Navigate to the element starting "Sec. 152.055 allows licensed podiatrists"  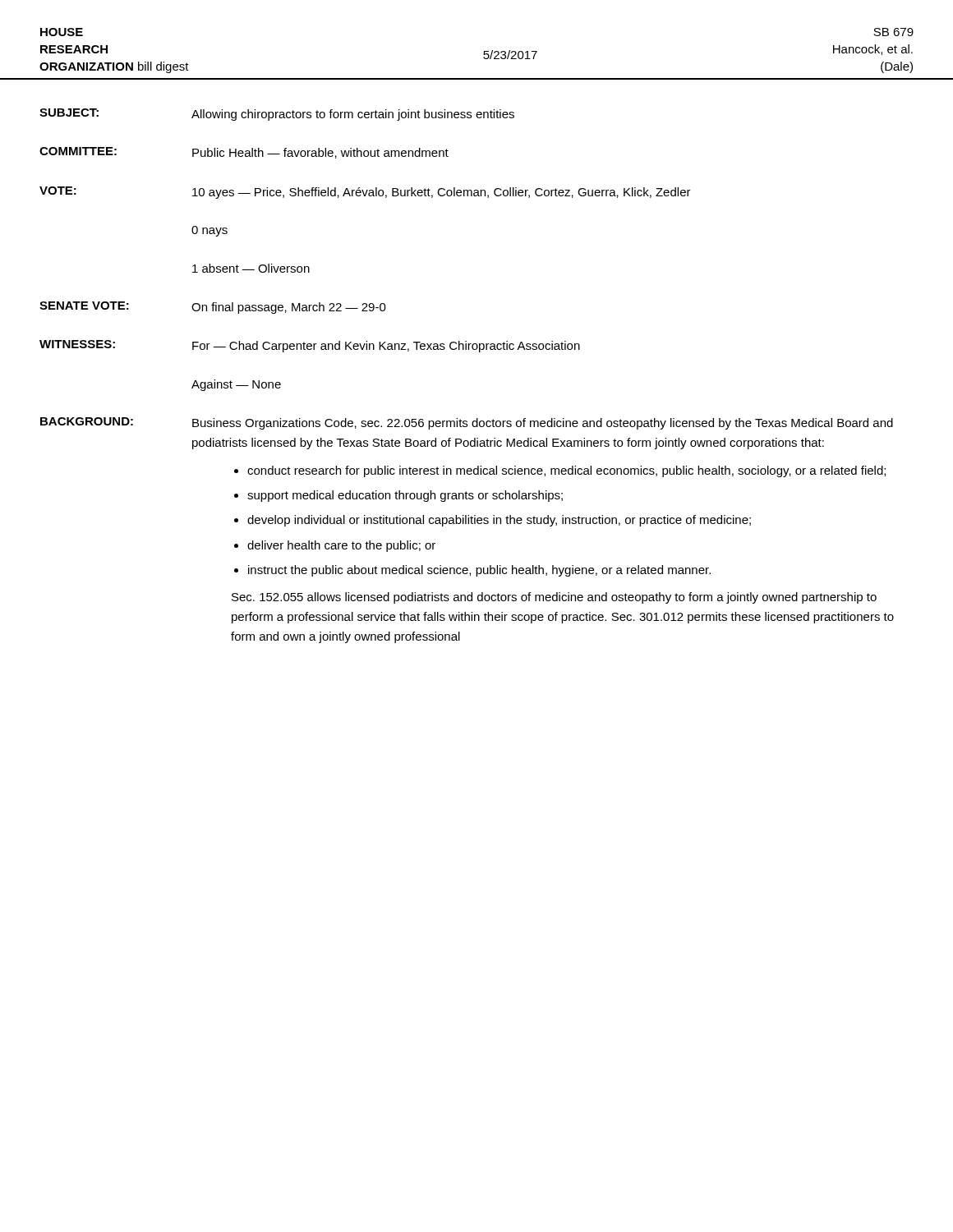click(562, 616)
